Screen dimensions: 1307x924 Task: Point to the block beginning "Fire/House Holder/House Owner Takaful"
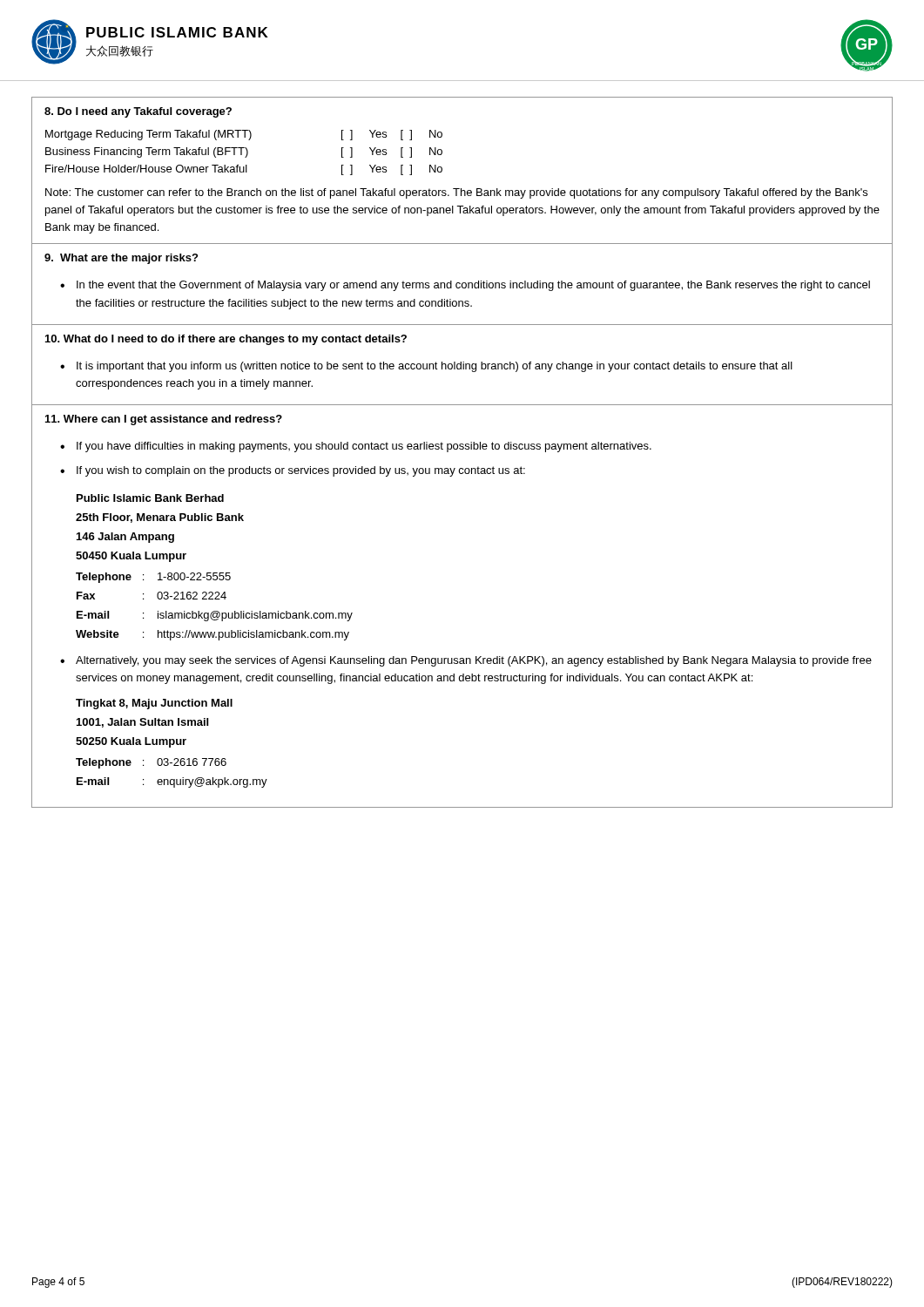point(244,169)
